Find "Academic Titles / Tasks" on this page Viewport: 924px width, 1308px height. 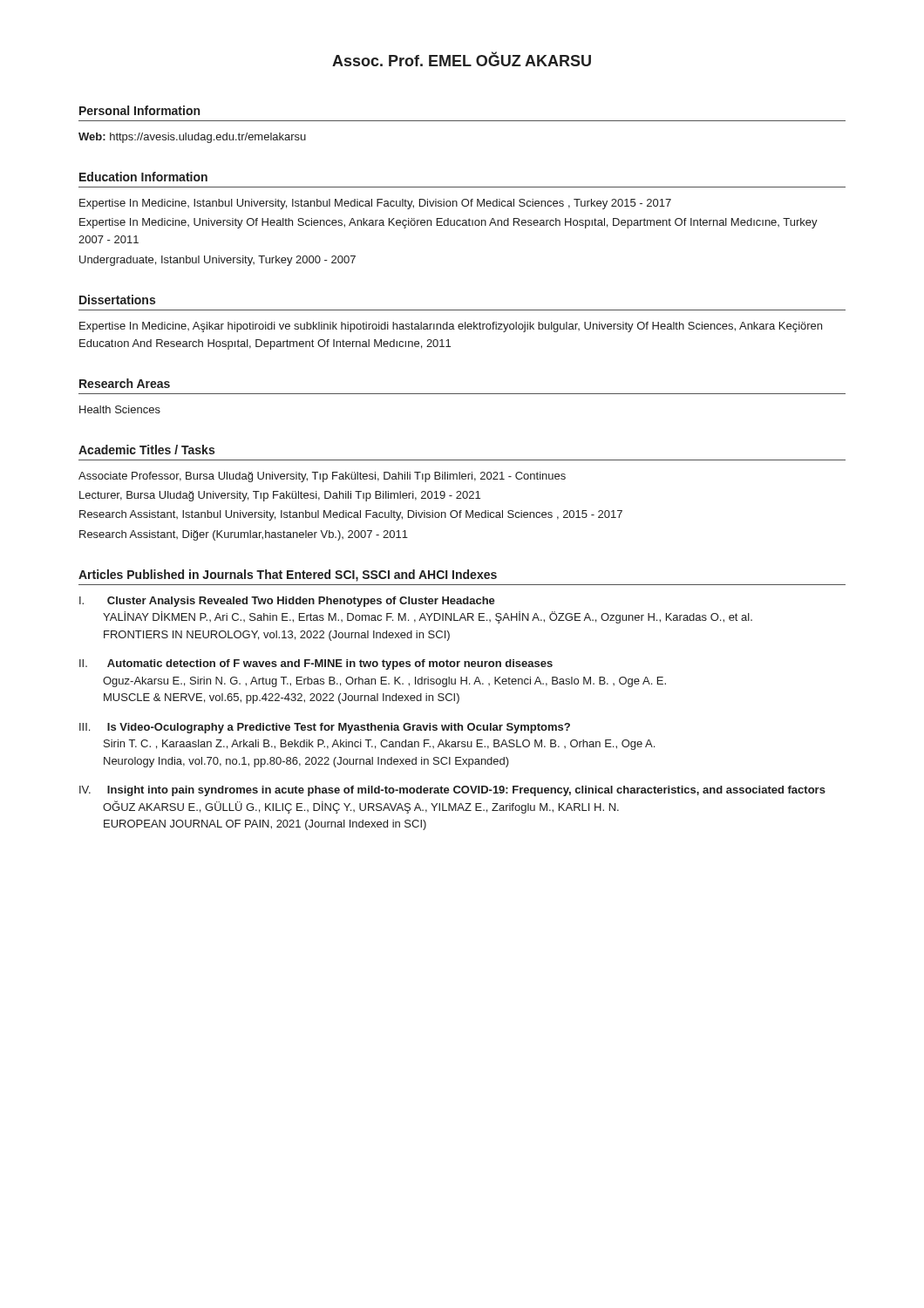tap(147, 450)
